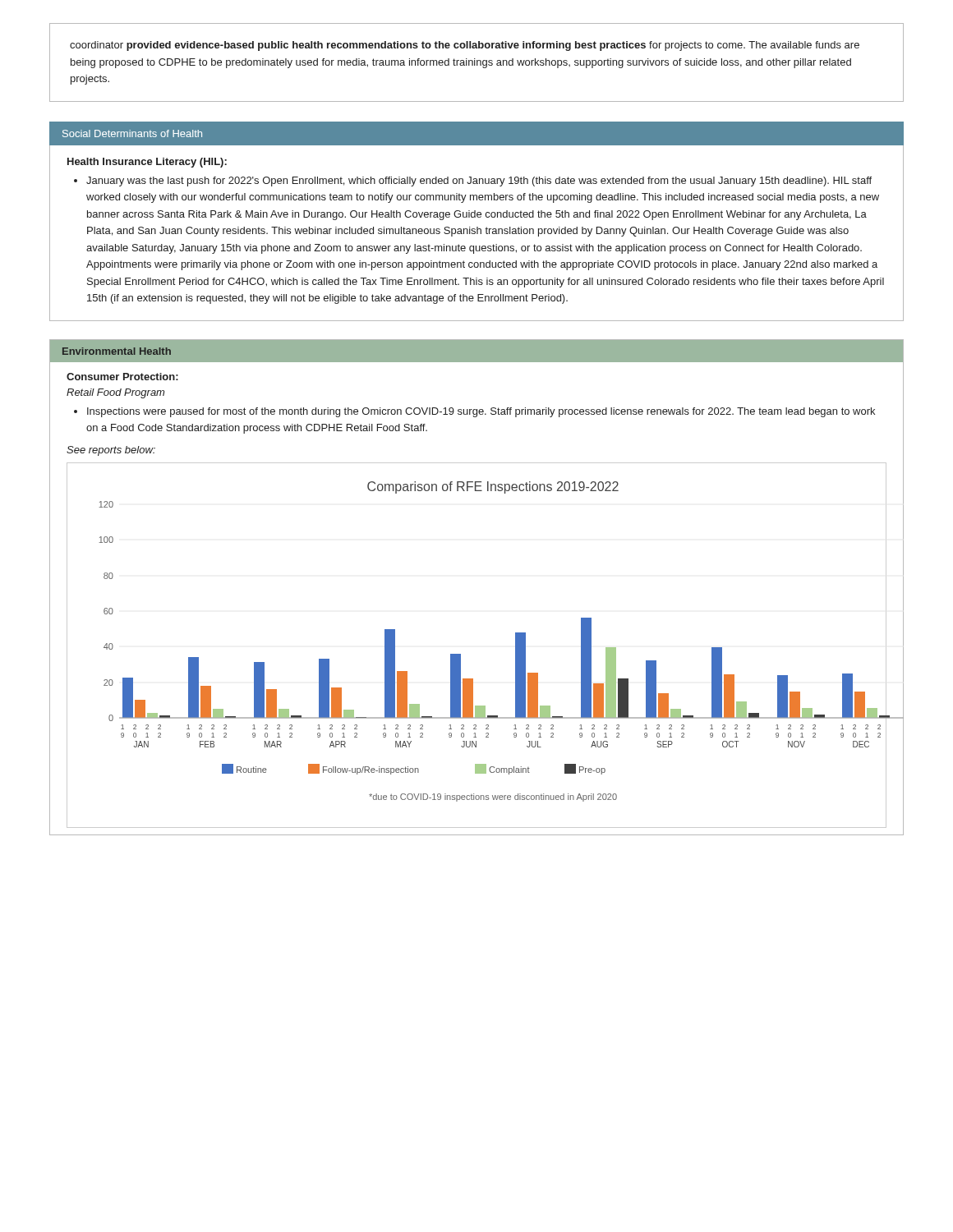Click where it says "Environmental Health"
Viewport: 953px width, 1232px height.
point(117,351)
